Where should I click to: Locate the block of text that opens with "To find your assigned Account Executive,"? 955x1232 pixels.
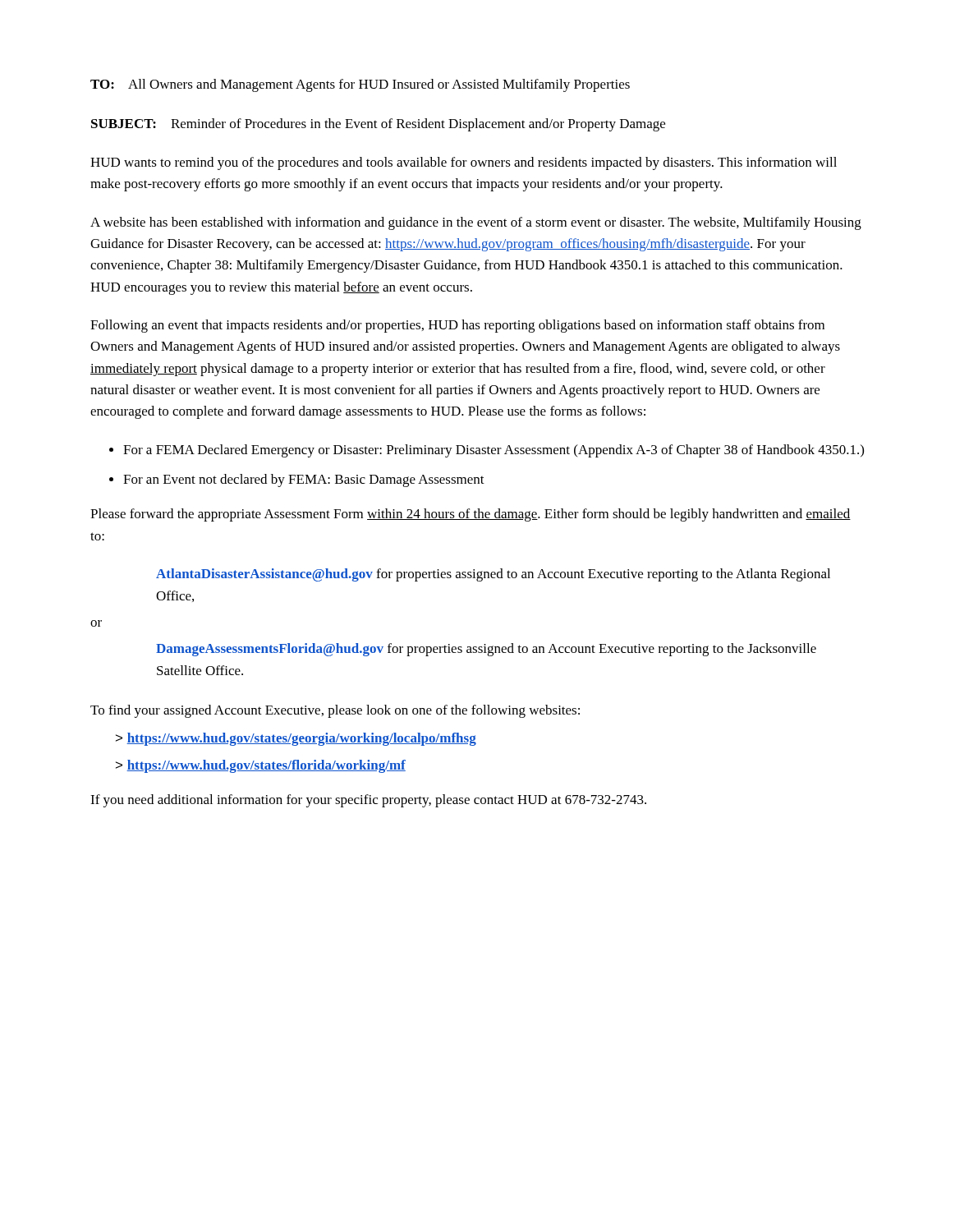coord(478,710)
